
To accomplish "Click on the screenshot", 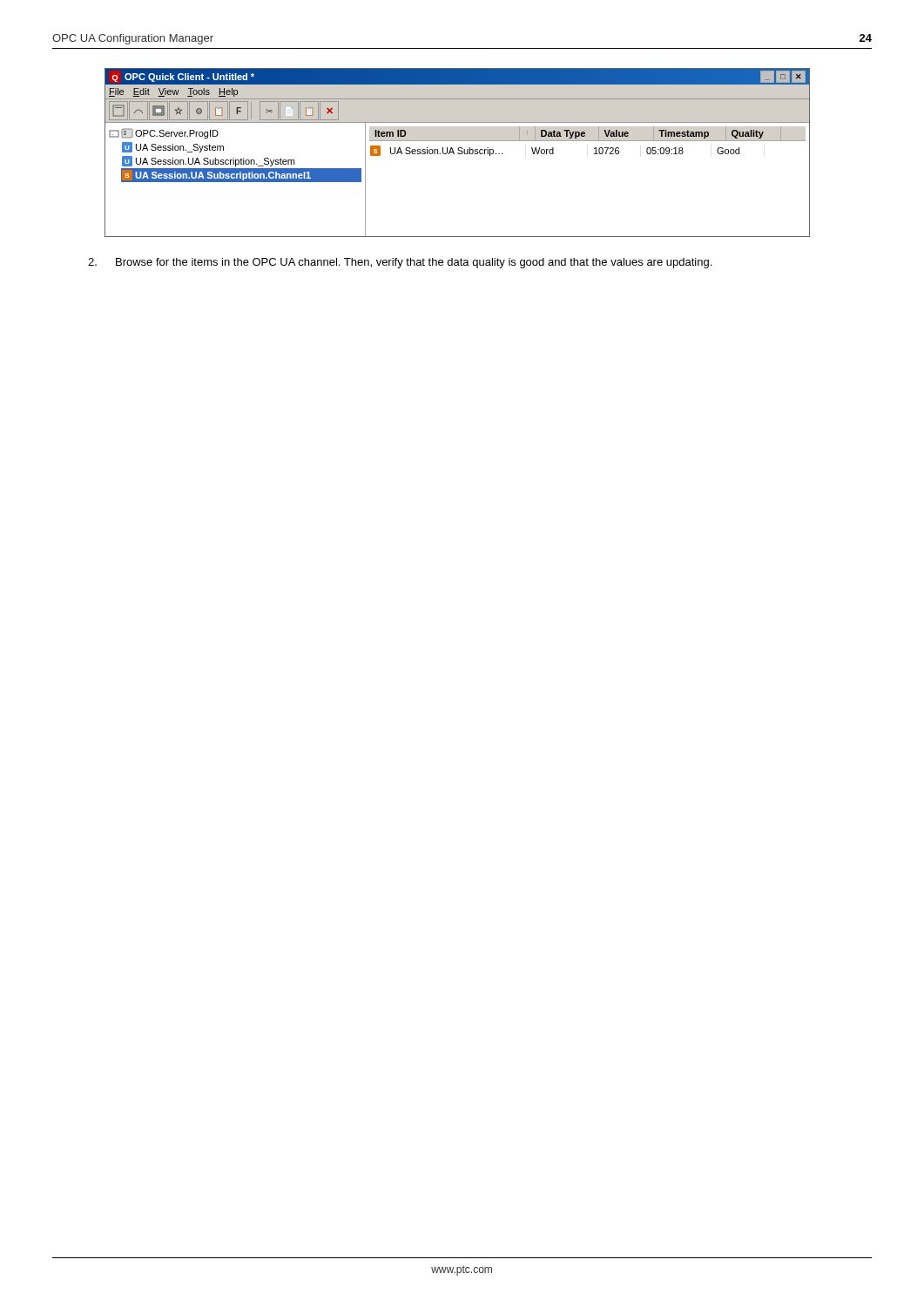I will pyautogui.click(x=457, y=152).
